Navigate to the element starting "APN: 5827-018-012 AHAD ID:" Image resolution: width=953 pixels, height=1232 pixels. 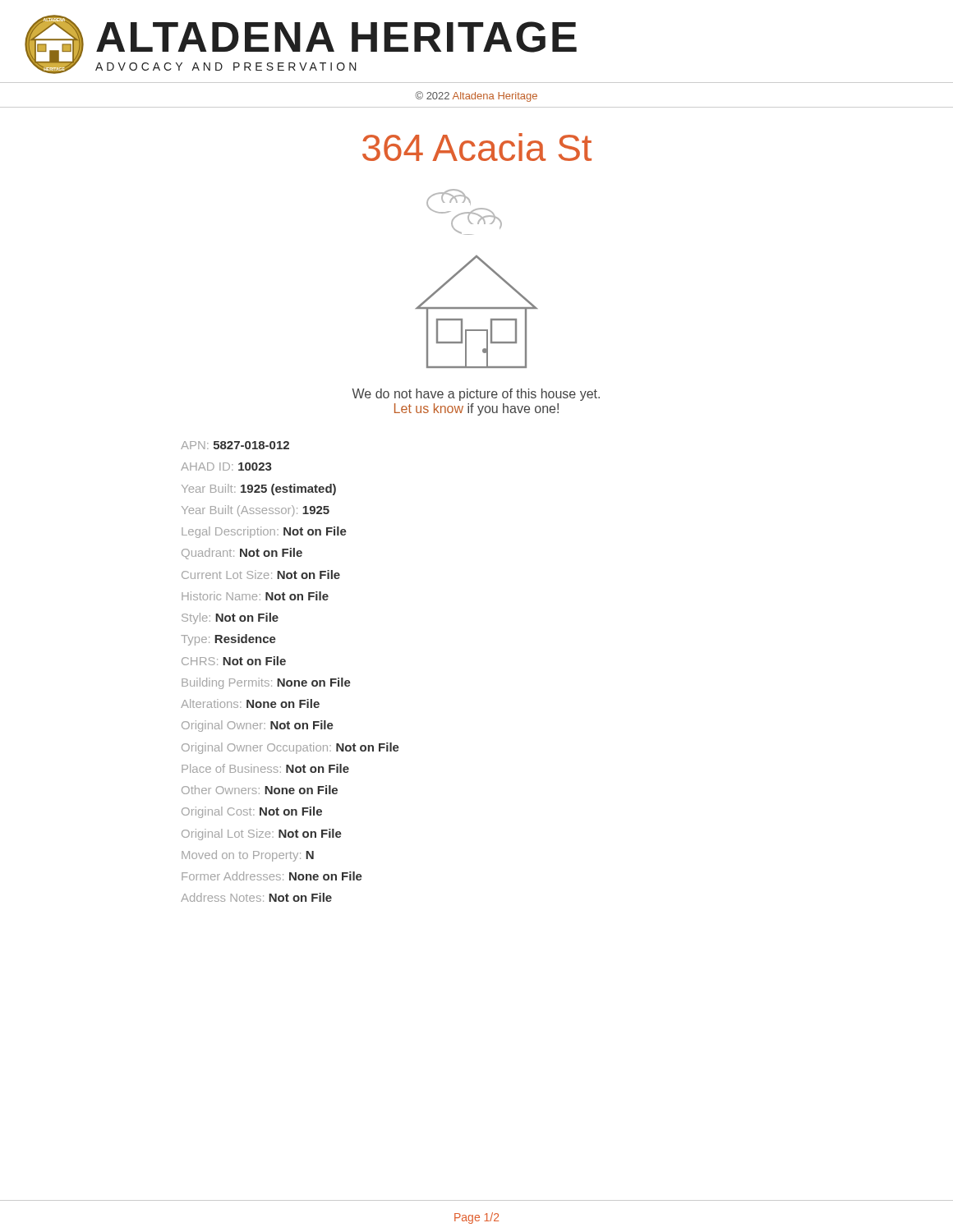pyautogui.click(x=235, y=445)
